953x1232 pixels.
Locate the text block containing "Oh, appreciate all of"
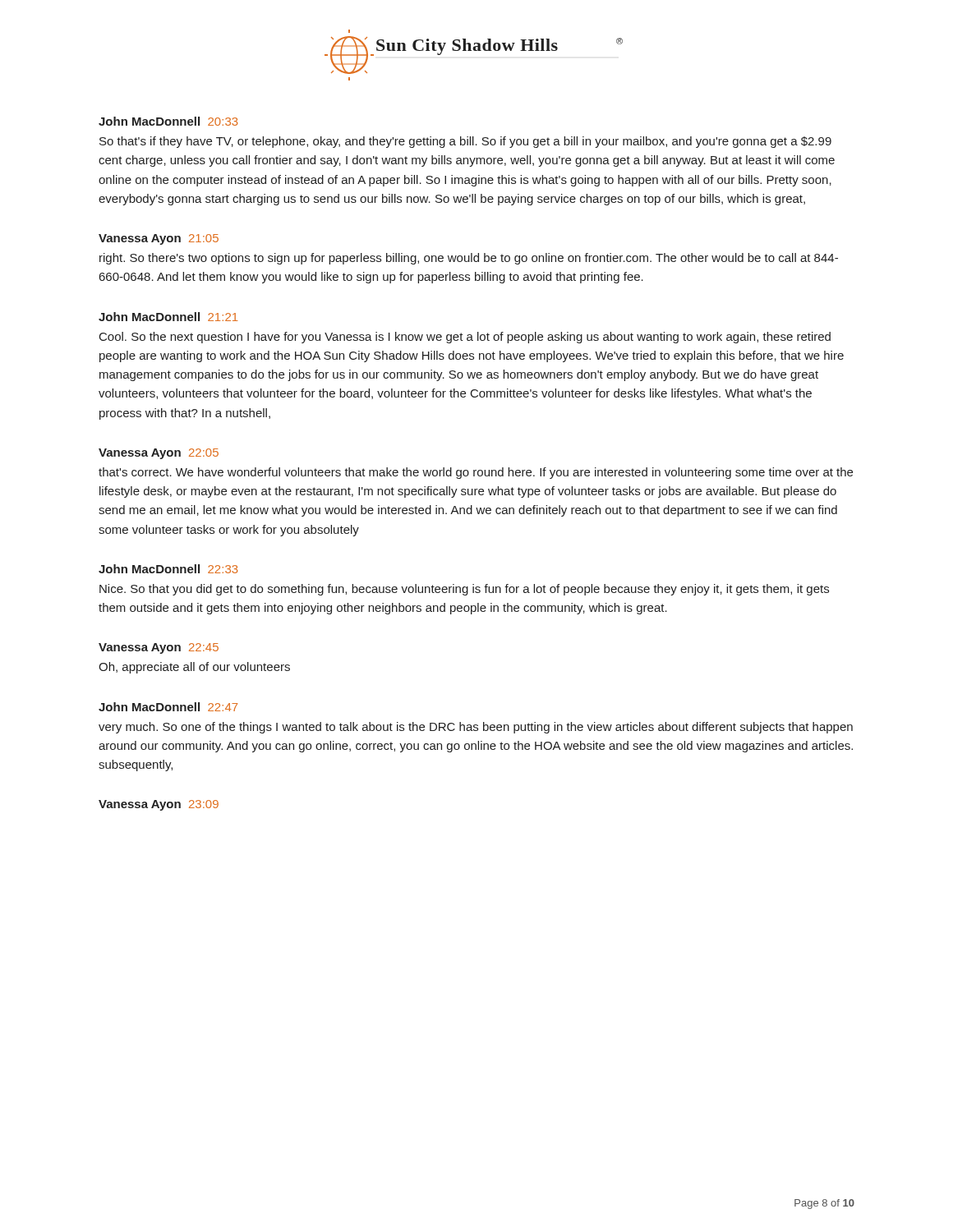(194, 668)
